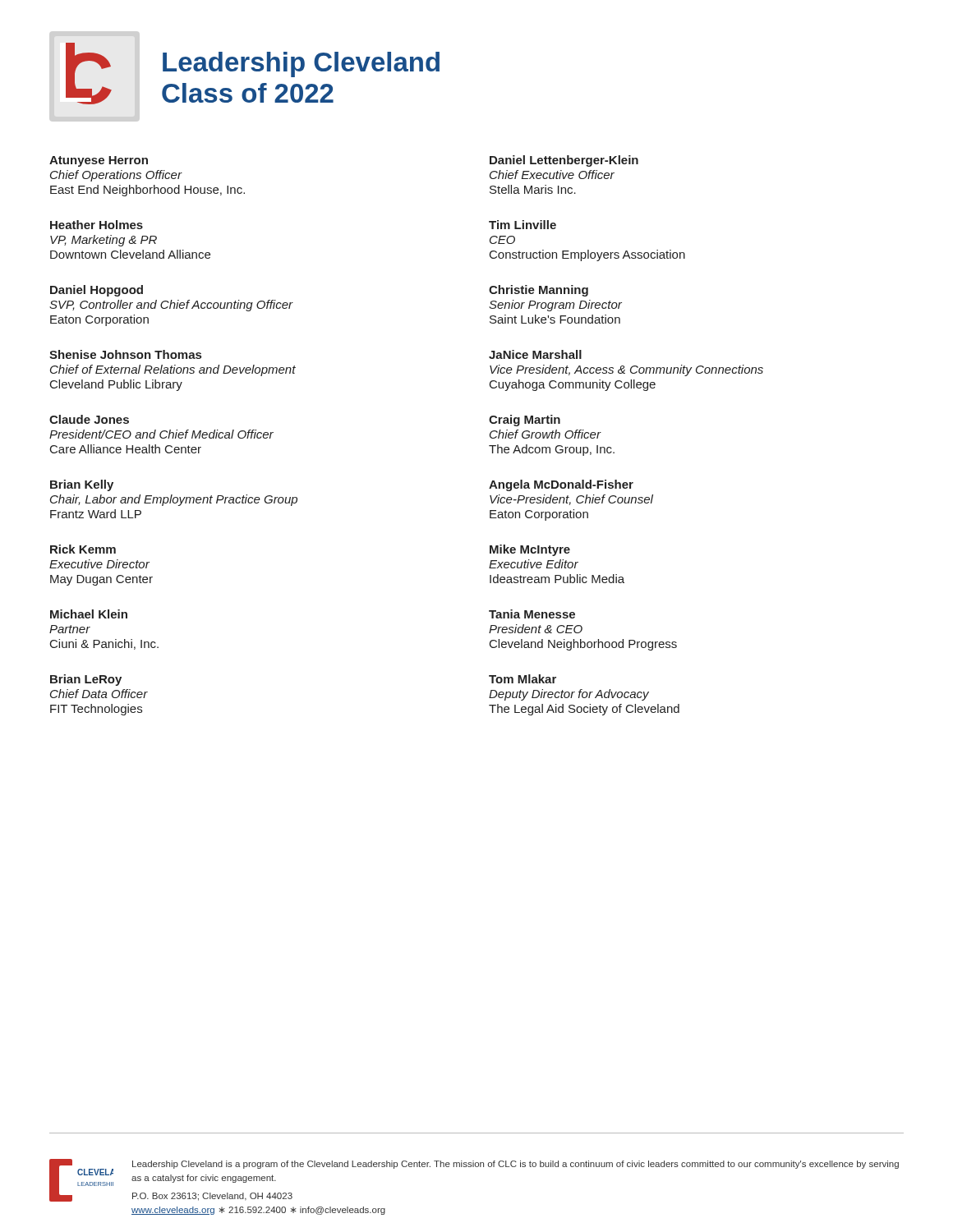Select the element starting "Heather Holmes VP, Marketing"
Screen dimensions: 1232x953
97,225
